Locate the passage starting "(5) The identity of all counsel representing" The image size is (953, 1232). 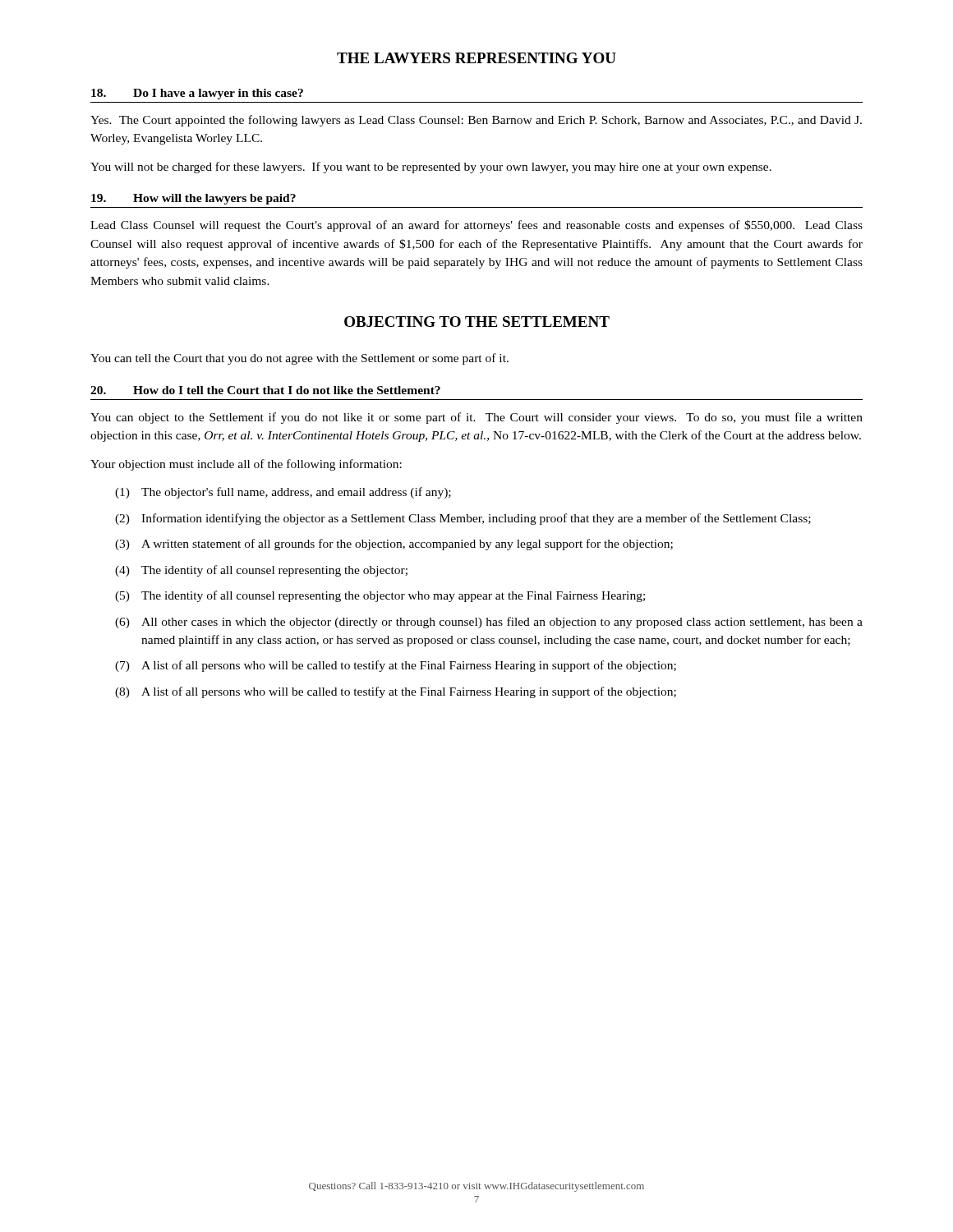click(476, 596)
